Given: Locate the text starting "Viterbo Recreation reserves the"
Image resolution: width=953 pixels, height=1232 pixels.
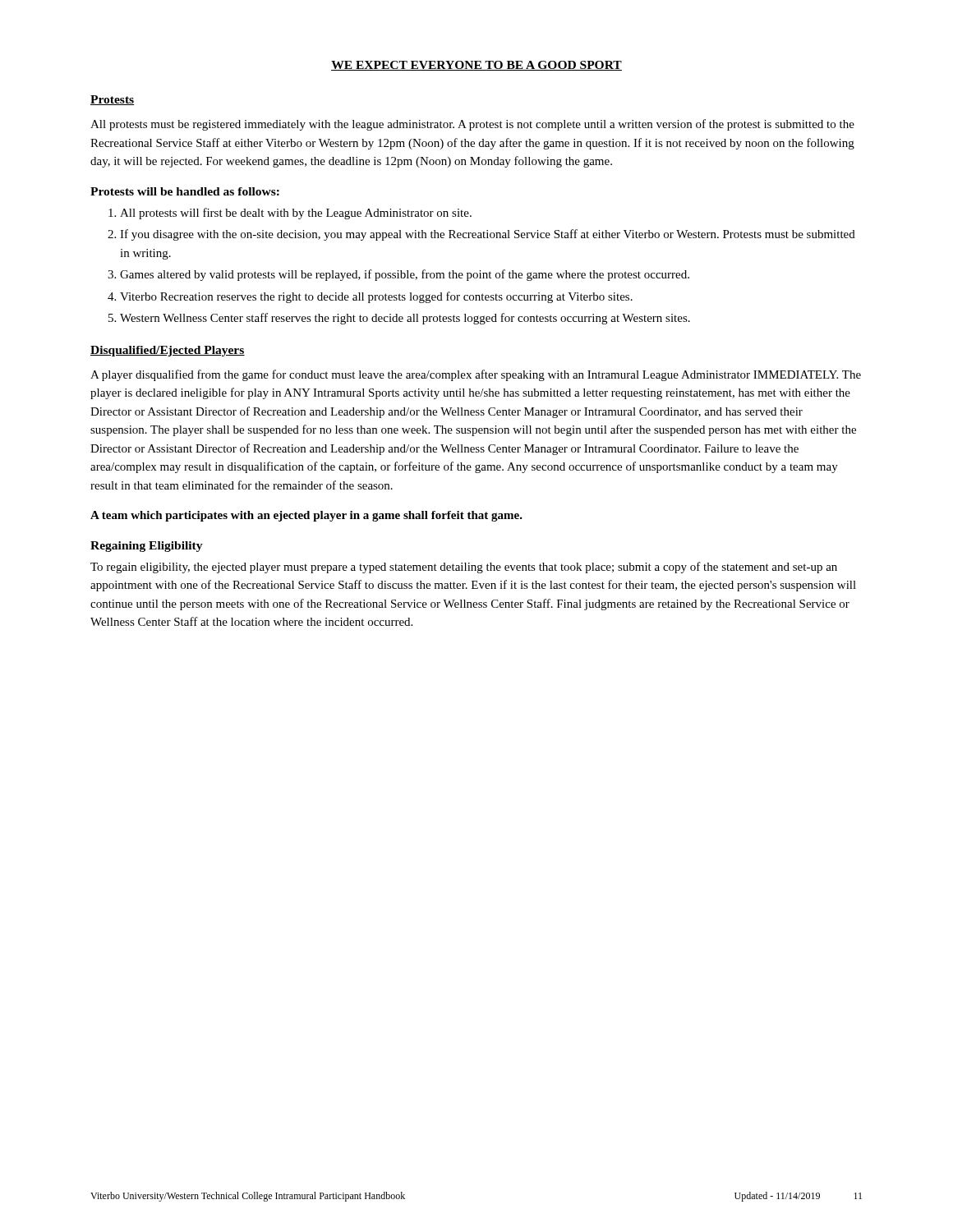Looking at the screenshot, I should point(376,296).
